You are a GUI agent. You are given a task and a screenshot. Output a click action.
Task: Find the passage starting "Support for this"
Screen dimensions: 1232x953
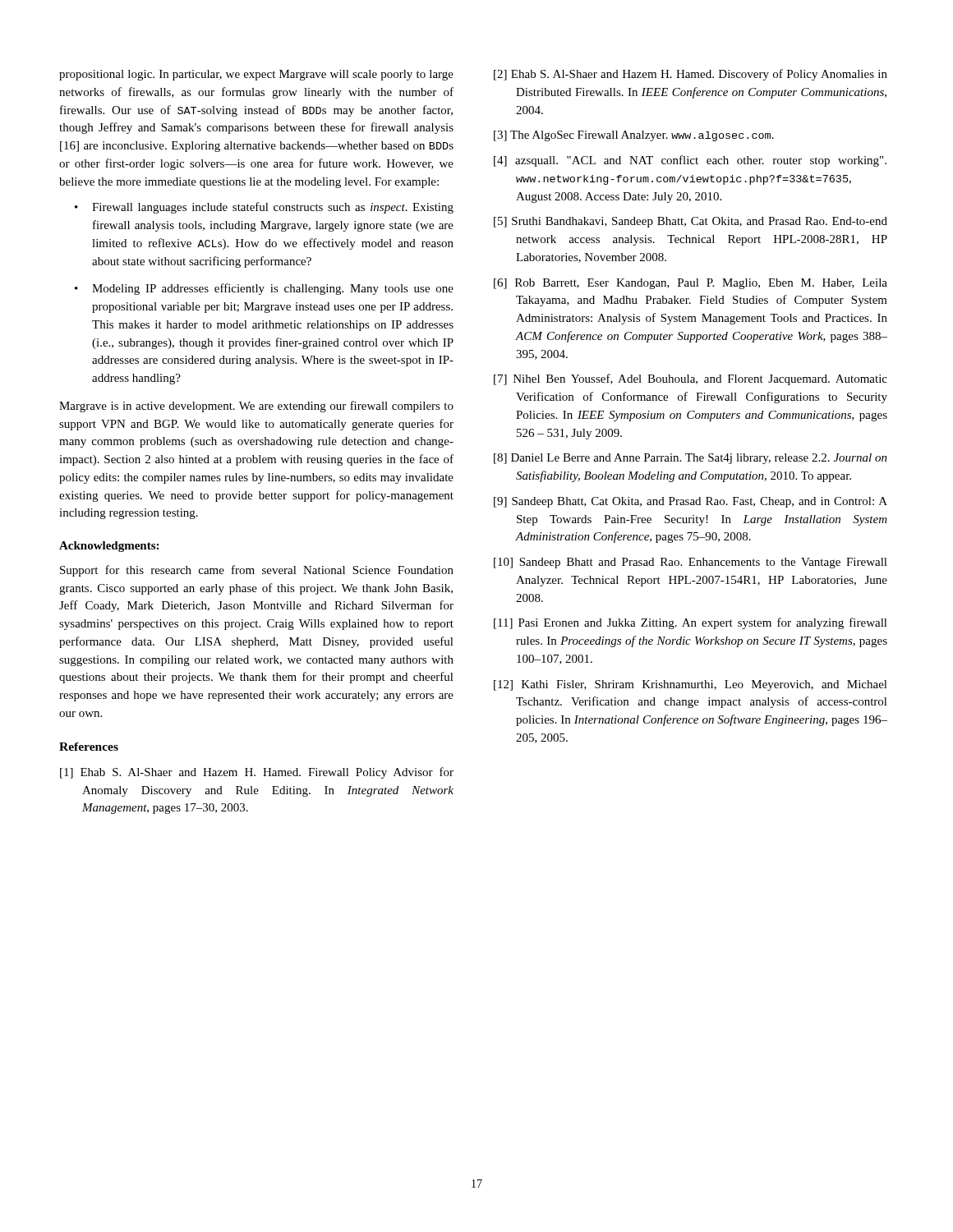click(x=256, y=642)
